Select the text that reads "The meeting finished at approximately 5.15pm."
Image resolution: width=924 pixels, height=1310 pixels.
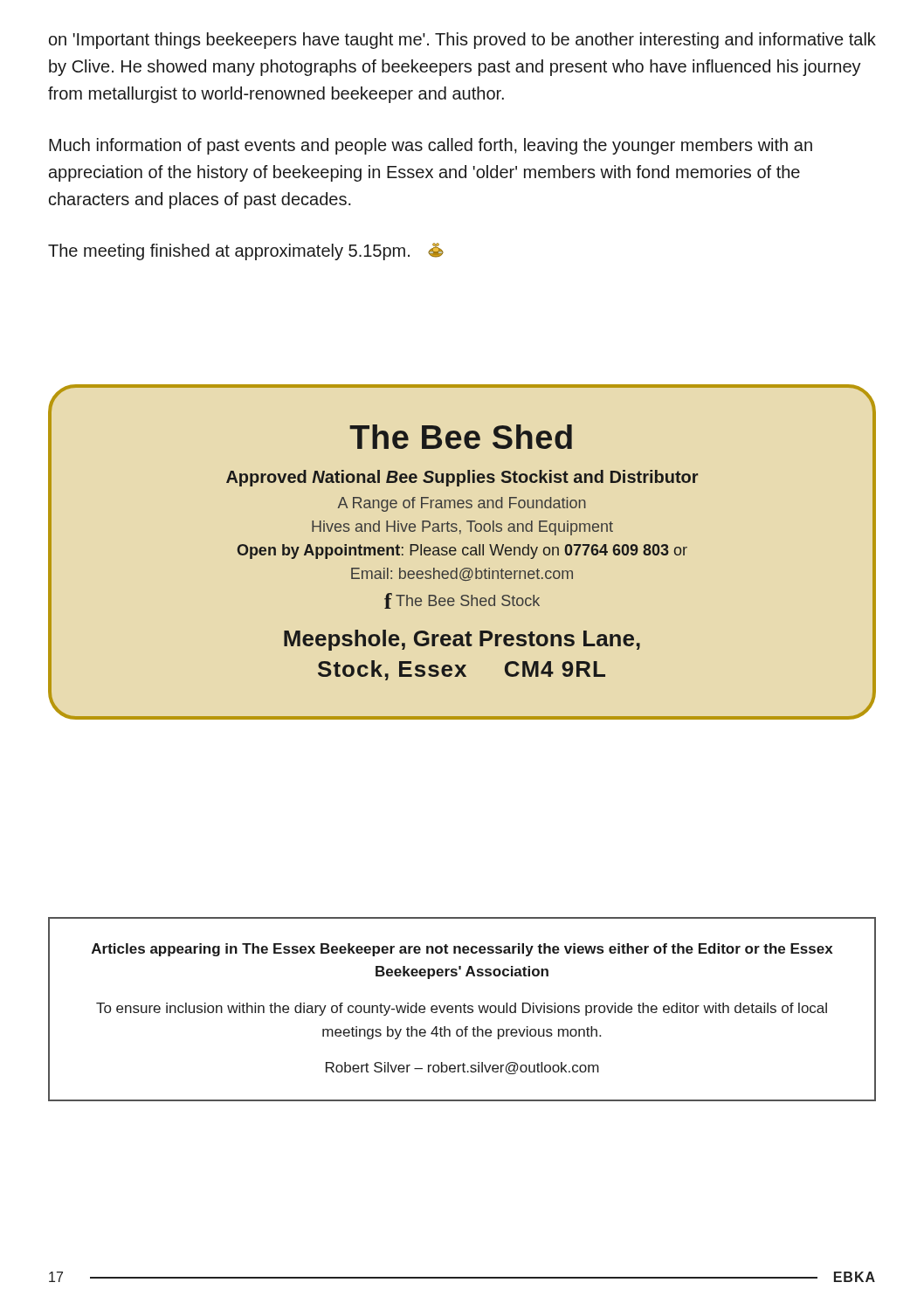tap(247, 251)
